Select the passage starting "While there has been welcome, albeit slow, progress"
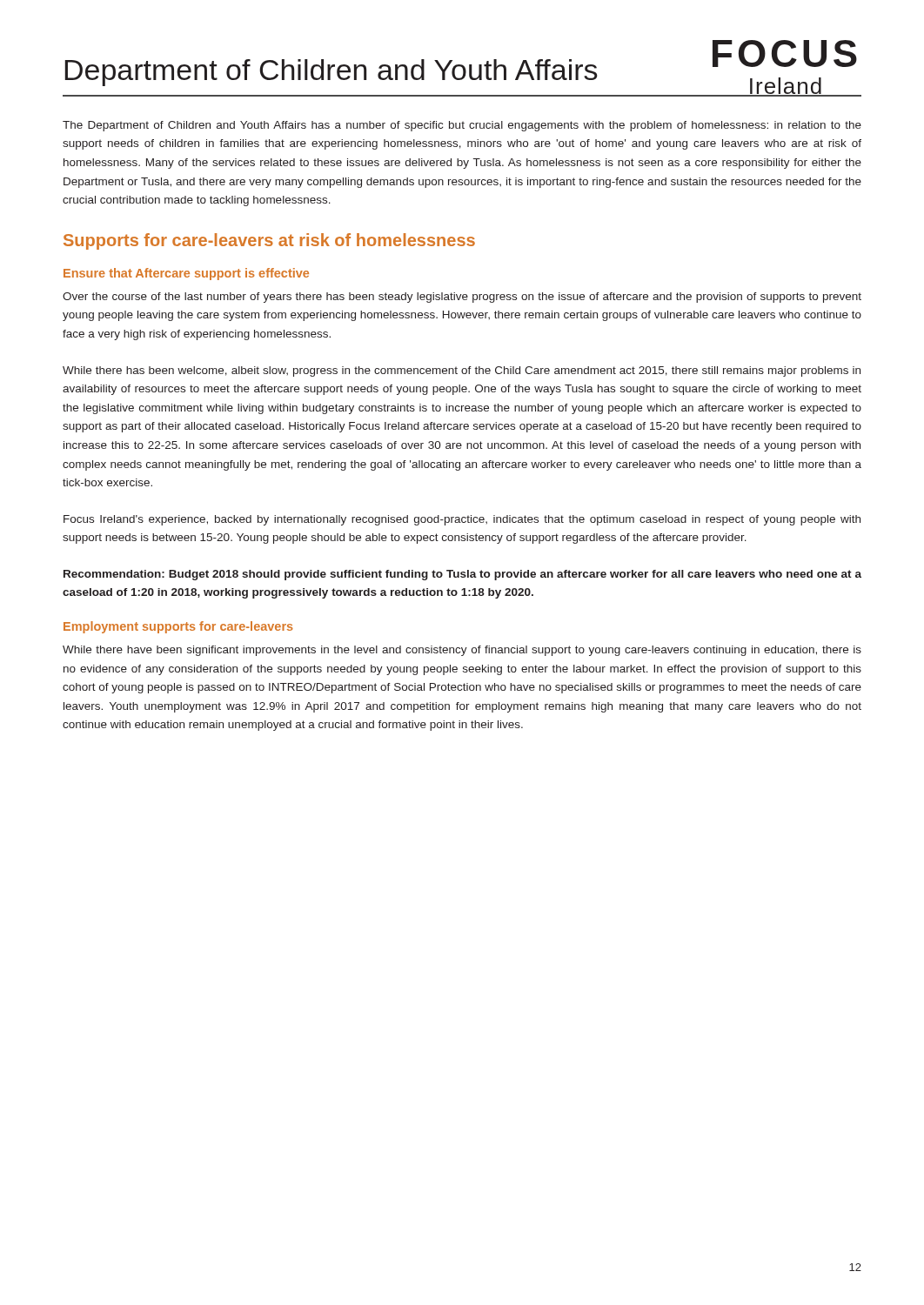 (462, 426)
